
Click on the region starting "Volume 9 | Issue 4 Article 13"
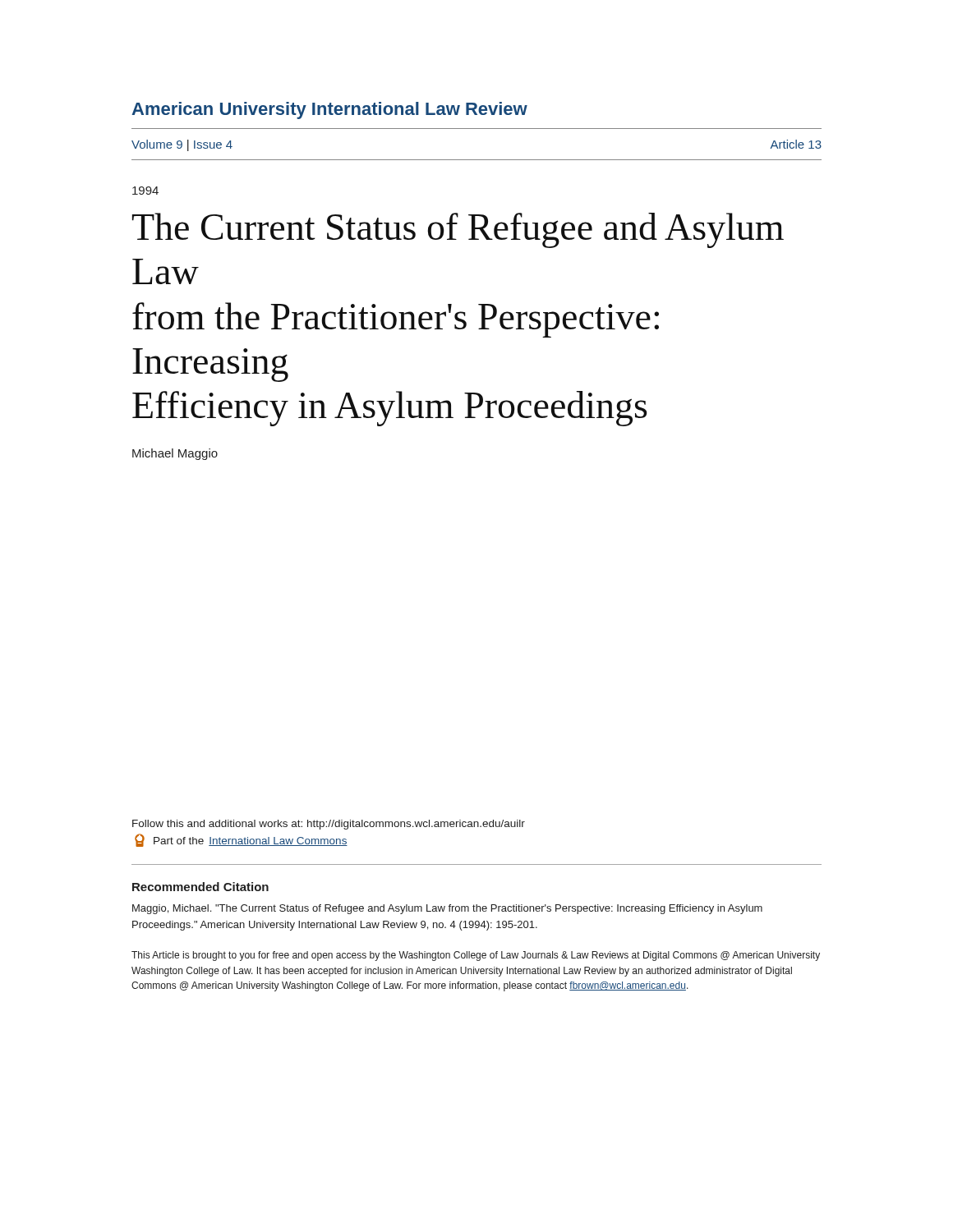click(180, 145)
